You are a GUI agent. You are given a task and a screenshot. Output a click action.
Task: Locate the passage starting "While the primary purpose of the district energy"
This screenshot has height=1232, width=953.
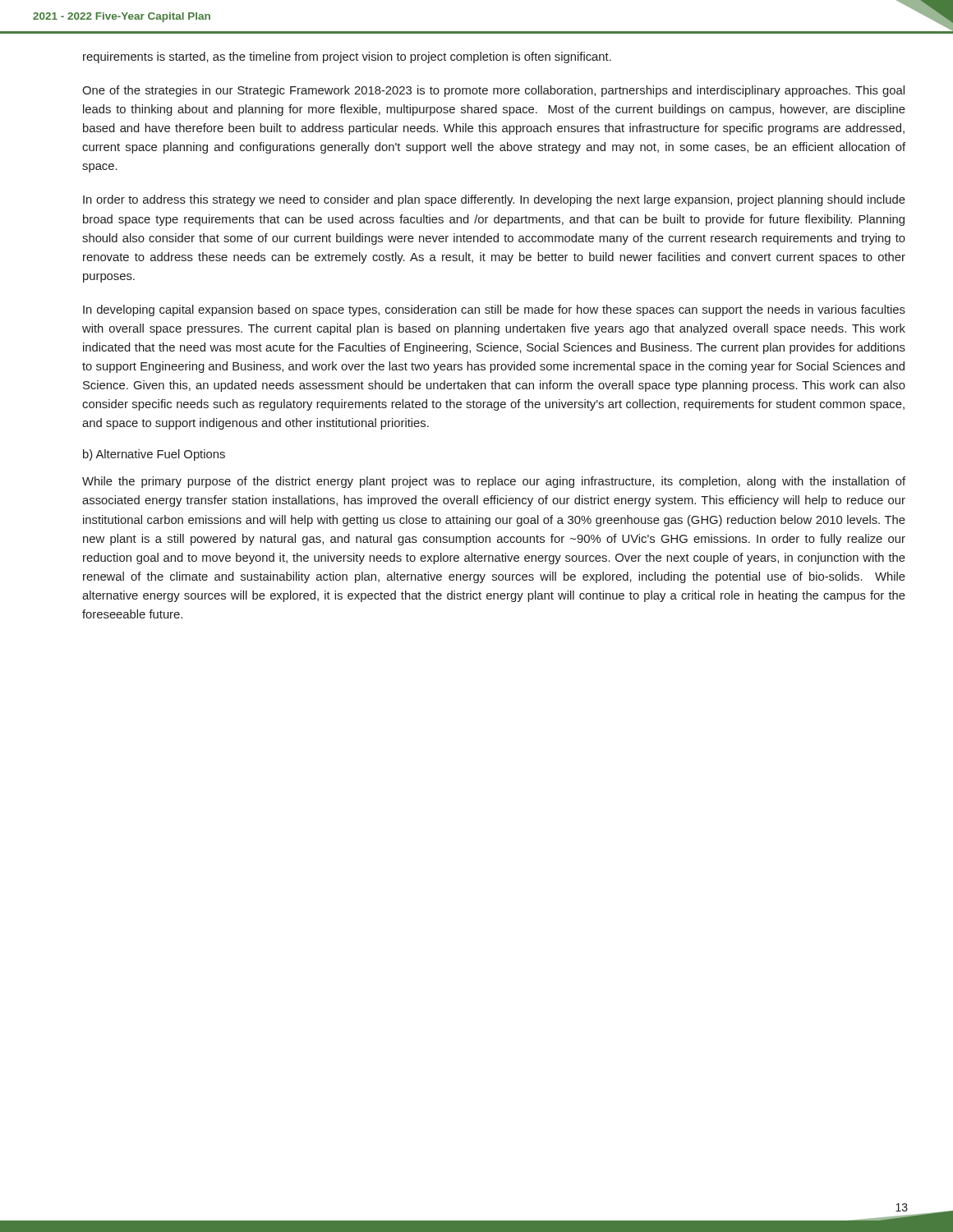(494, 548)
